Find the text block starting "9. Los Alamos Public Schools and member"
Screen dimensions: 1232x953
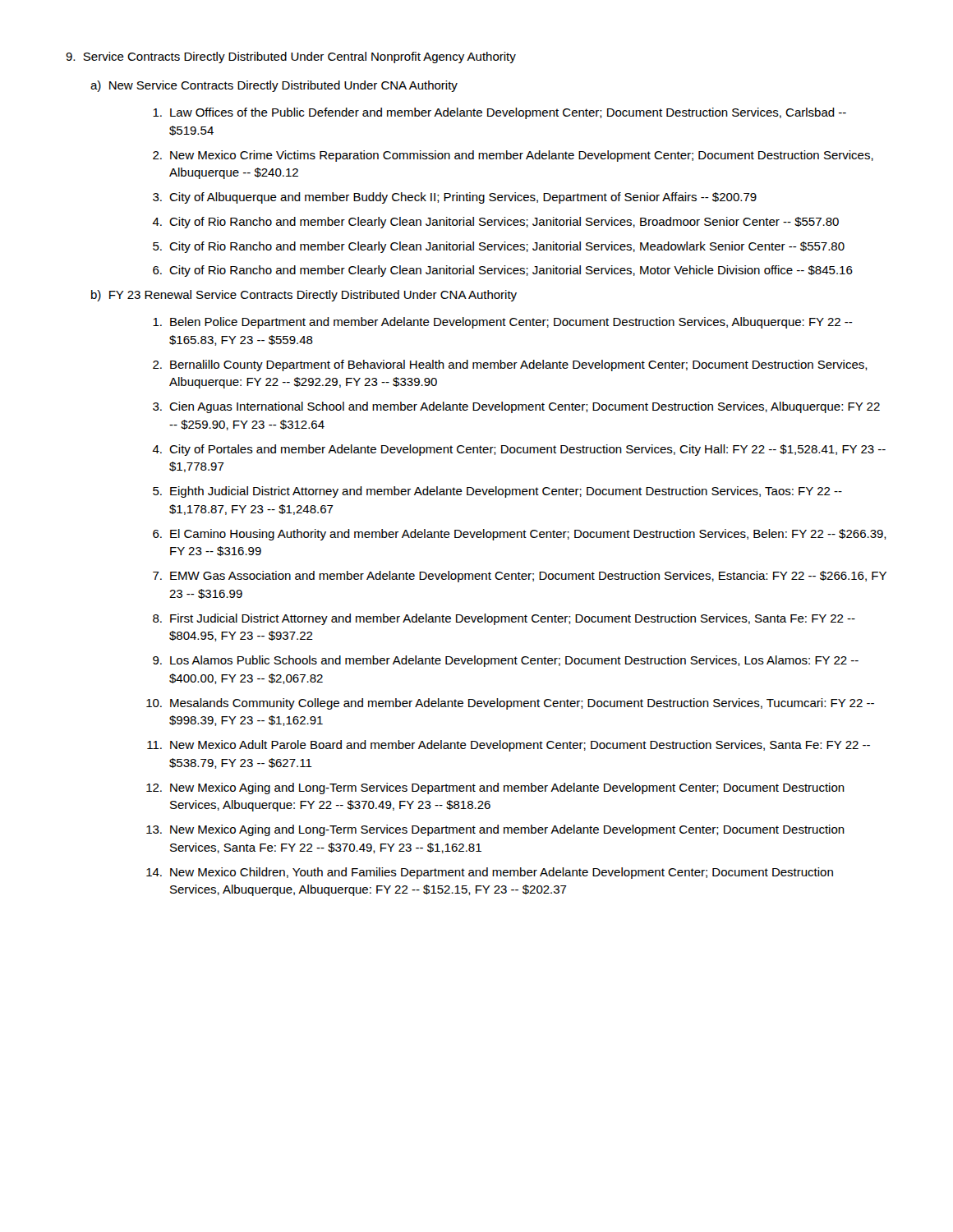[513, 669]
